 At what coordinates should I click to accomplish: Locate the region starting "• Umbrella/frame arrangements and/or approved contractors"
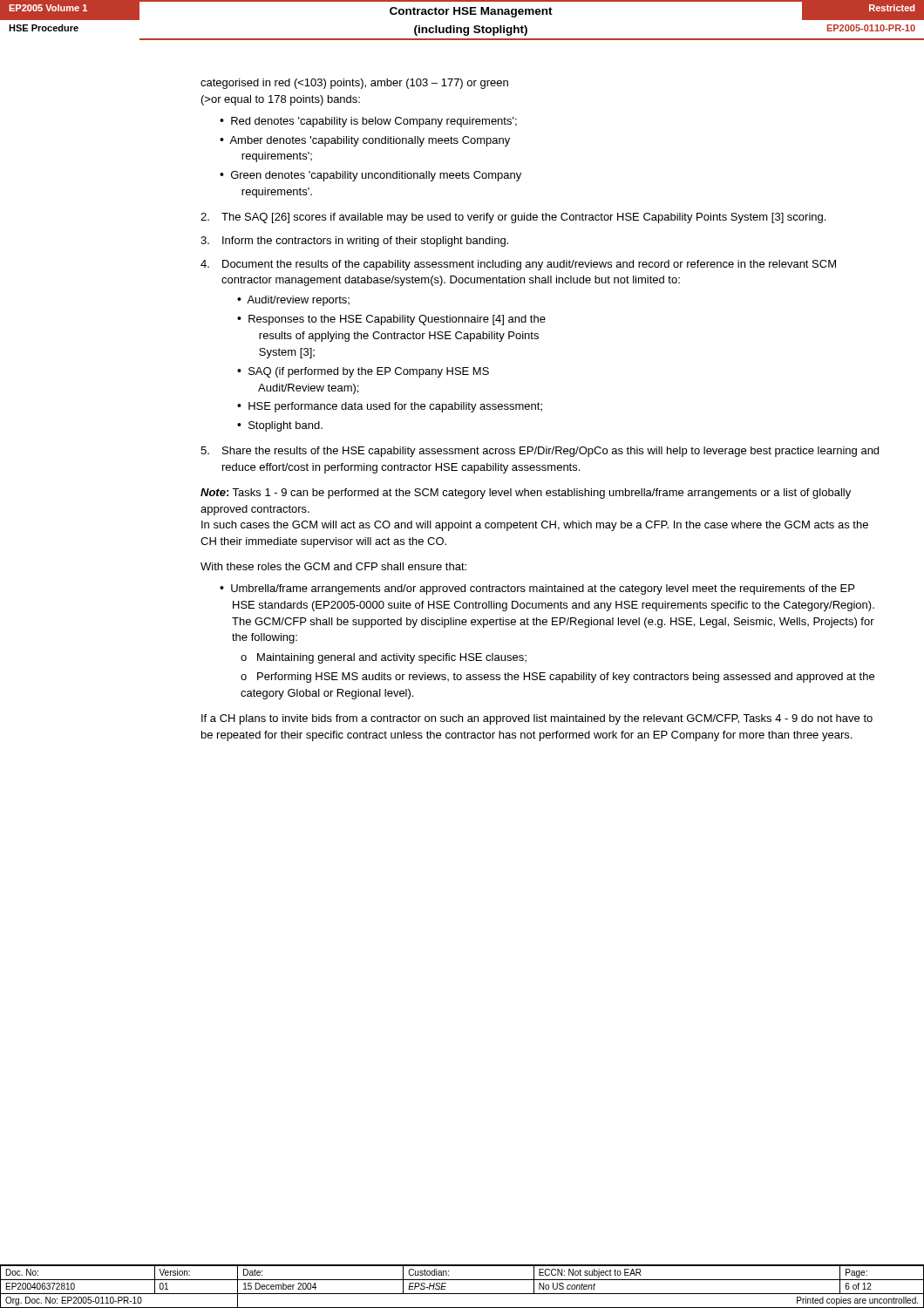547,612
